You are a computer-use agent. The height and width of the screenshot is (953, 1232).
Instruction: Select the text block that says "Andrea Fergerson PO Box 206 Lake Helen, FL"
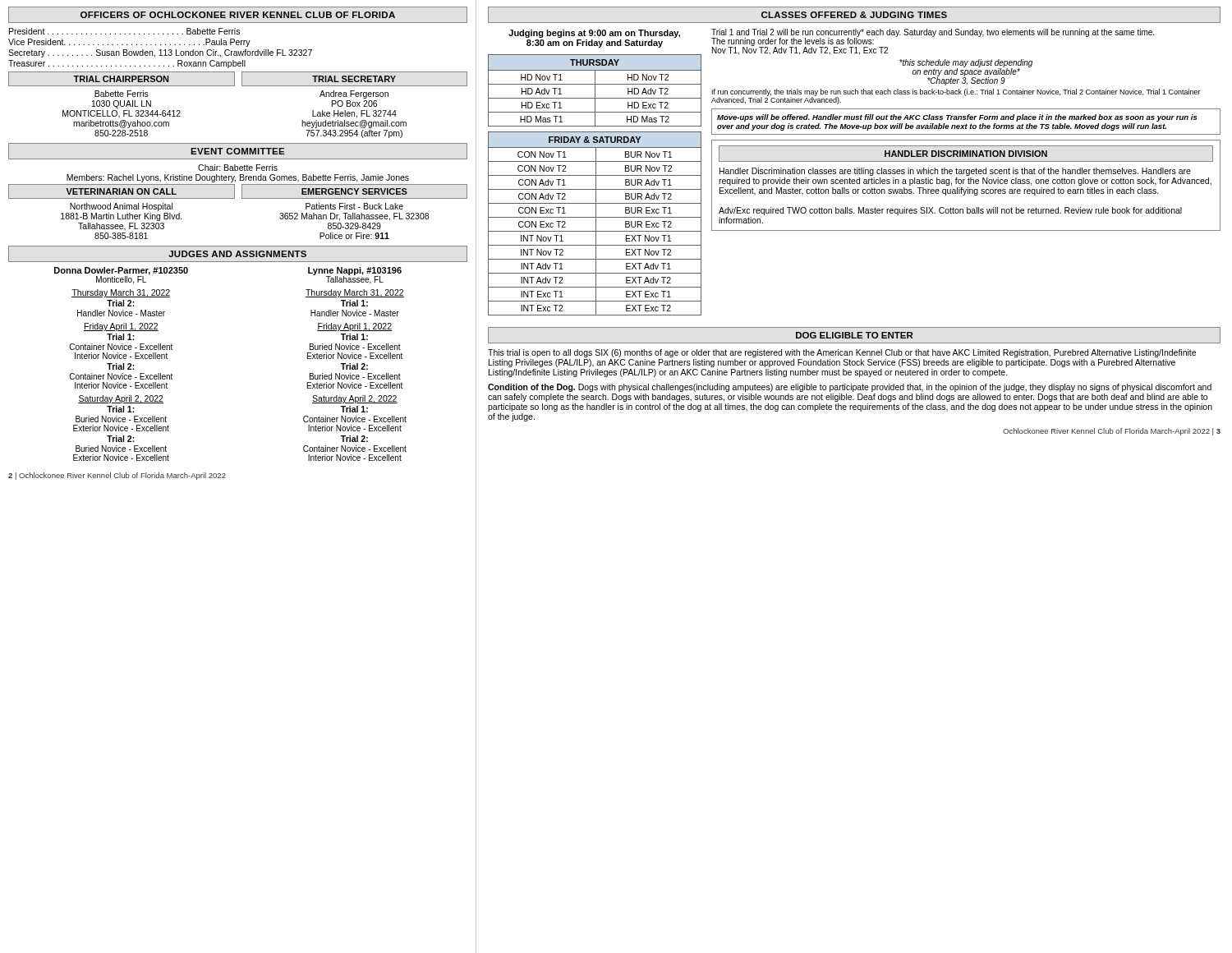(354, 113)
